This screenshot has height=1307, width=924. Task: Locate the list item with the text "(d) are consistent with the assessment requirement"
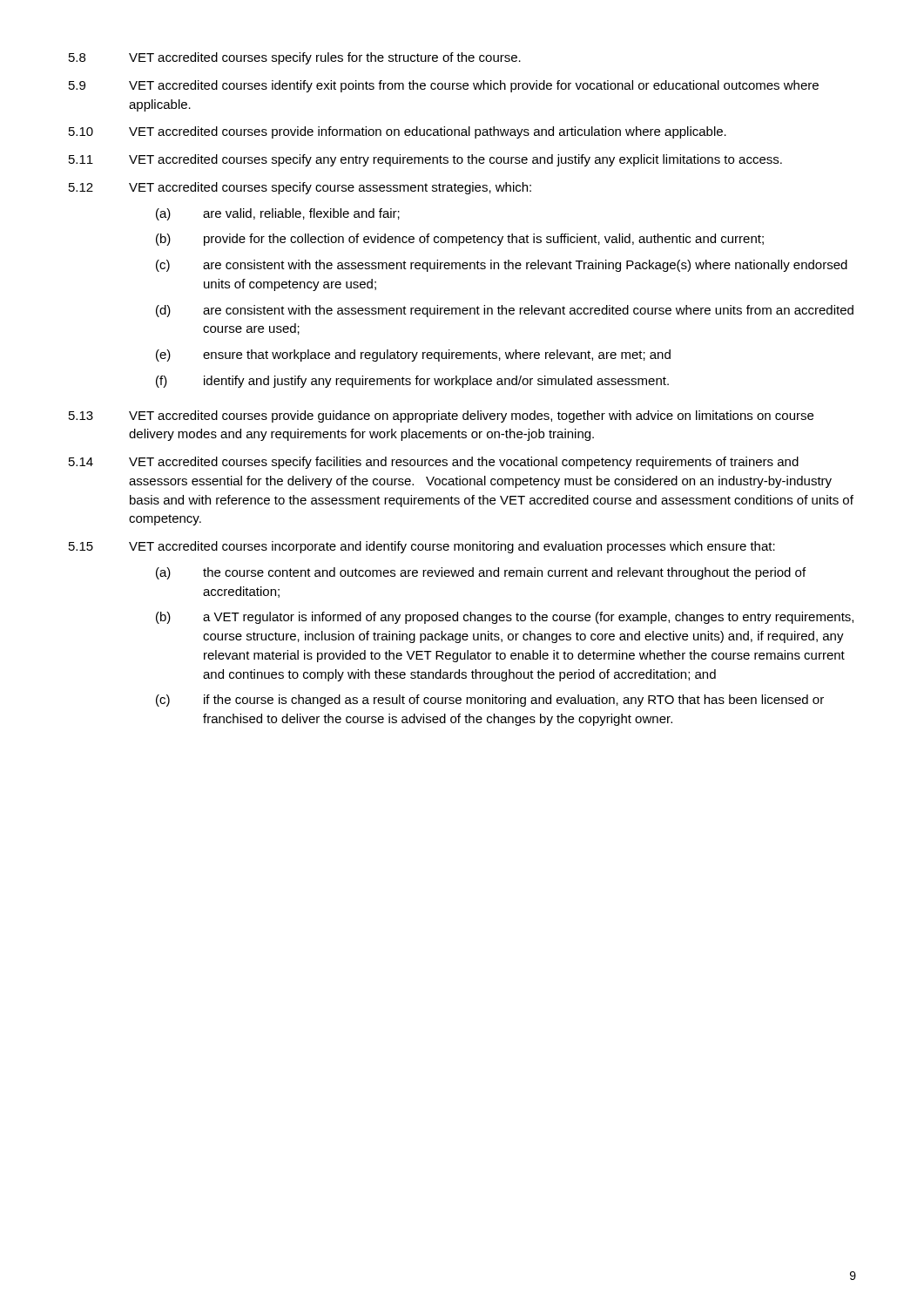[x=492, y=319]
